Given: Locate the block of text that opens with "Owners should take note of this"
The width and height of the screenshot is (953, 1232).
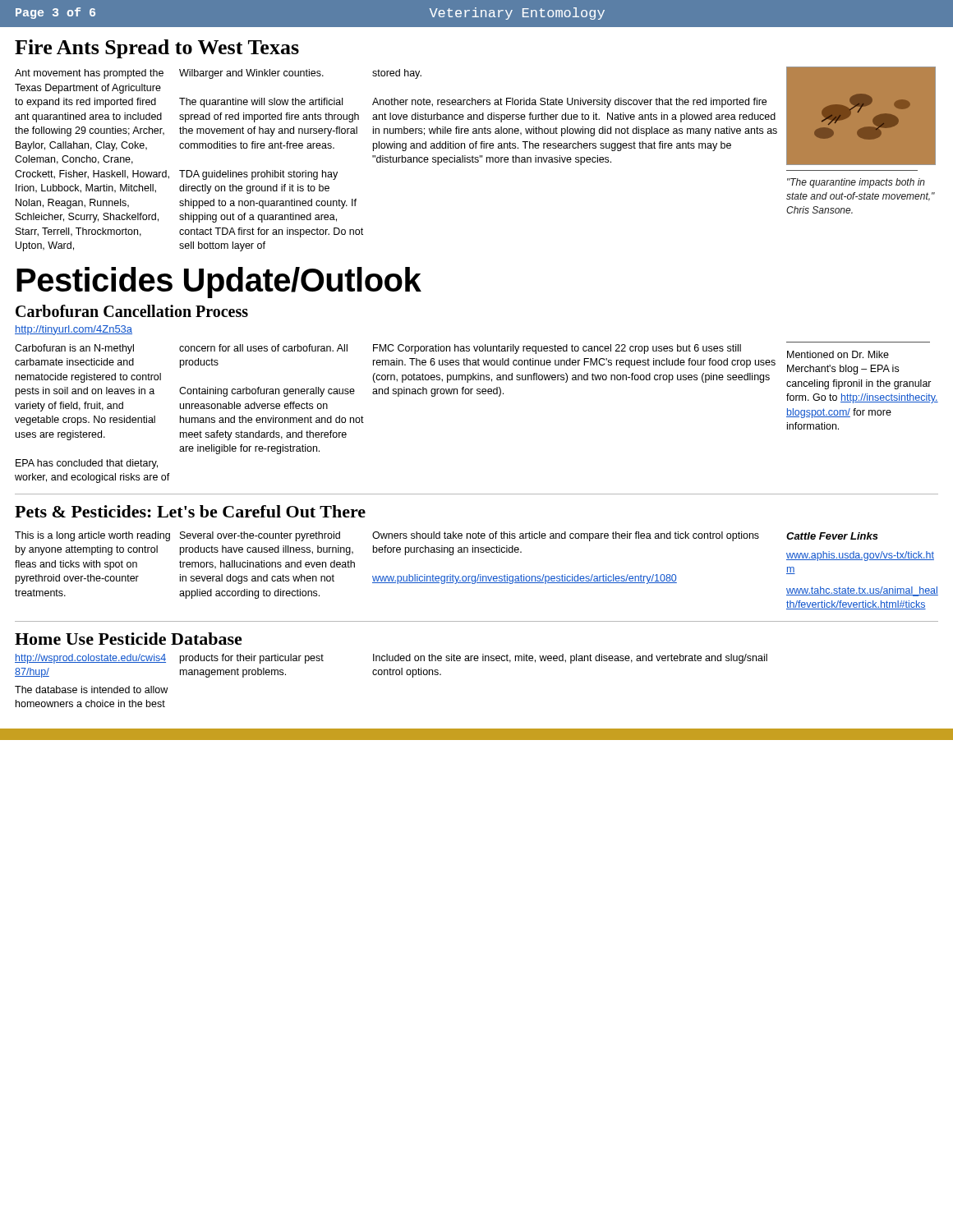Looking at the screenshot, I should click(566, 536).
